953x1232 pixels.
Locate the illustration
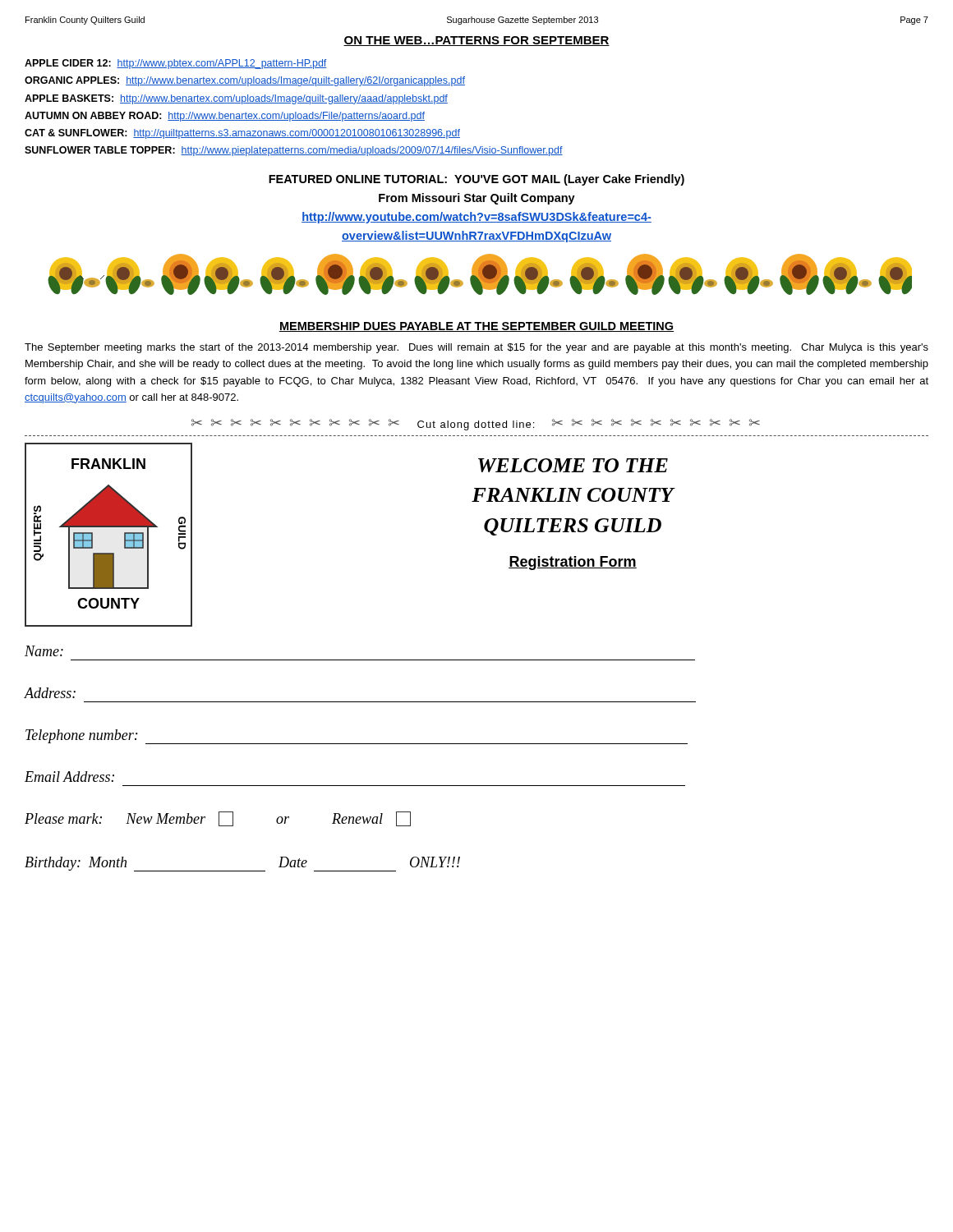[476, 284]
